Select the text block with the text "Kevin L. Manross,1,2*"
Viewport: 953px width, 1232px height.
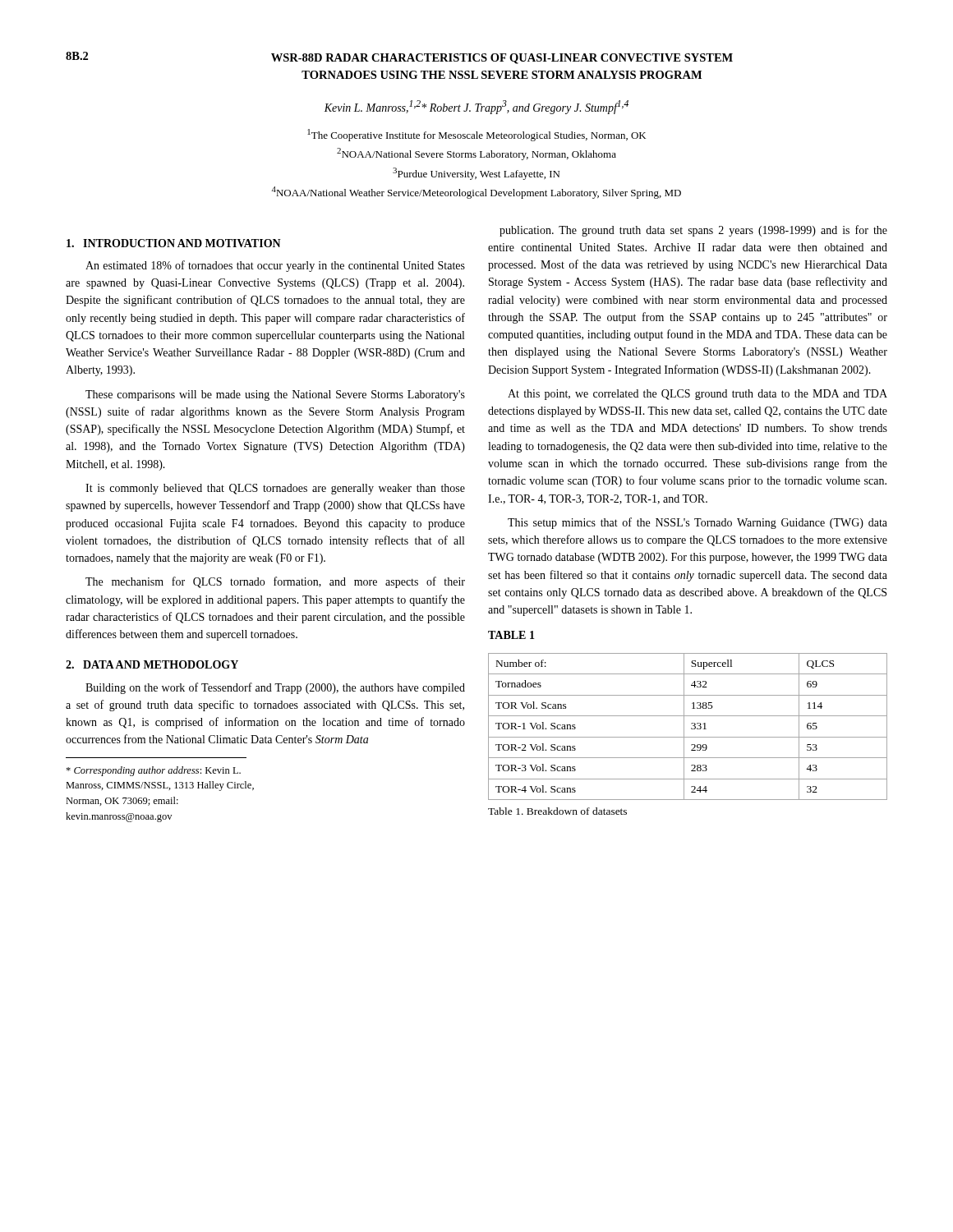pyautogui.click(x=476, y=106)
